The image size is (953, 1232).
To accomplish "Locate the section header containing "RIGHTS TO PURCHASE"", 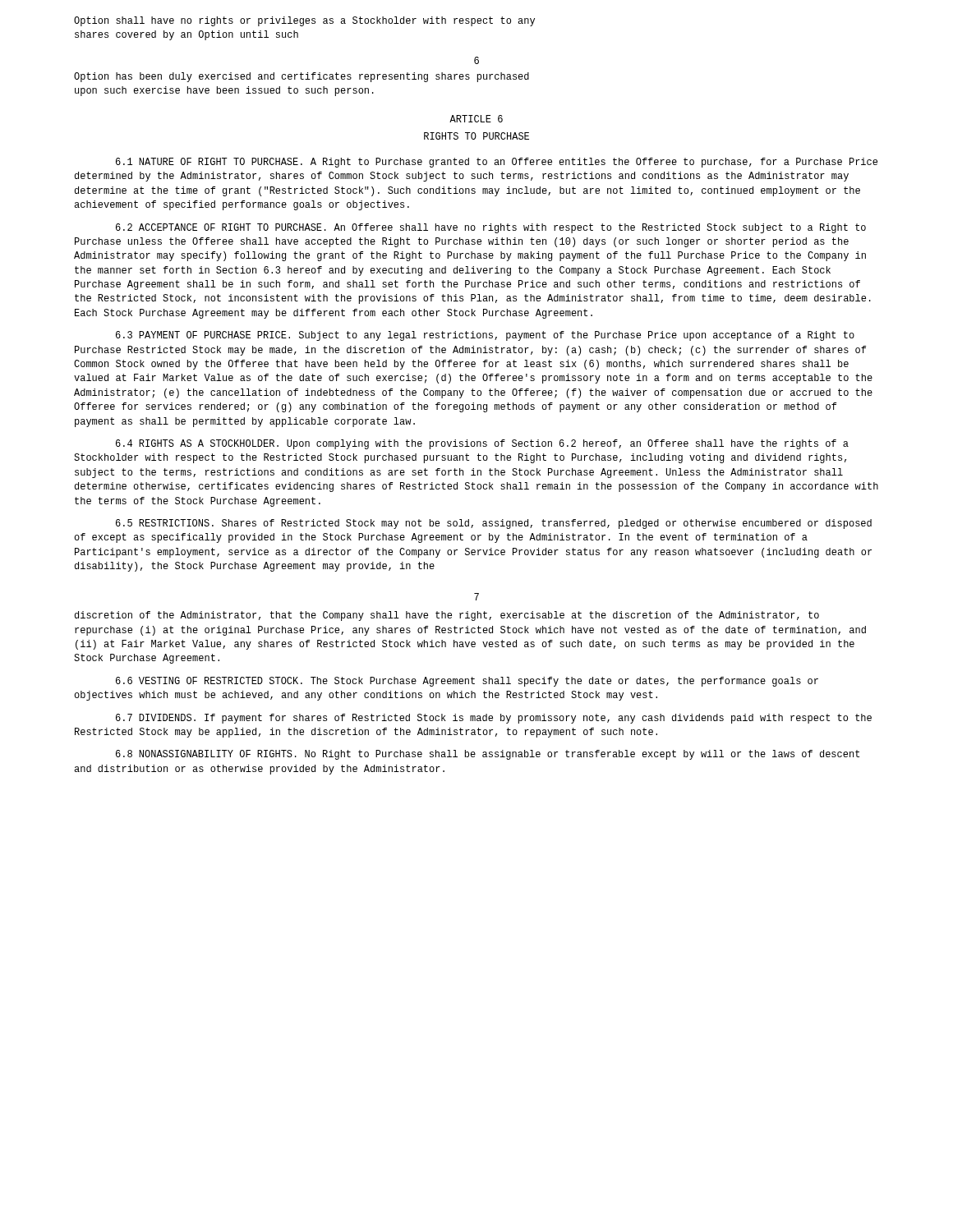I will click(476, 137).
